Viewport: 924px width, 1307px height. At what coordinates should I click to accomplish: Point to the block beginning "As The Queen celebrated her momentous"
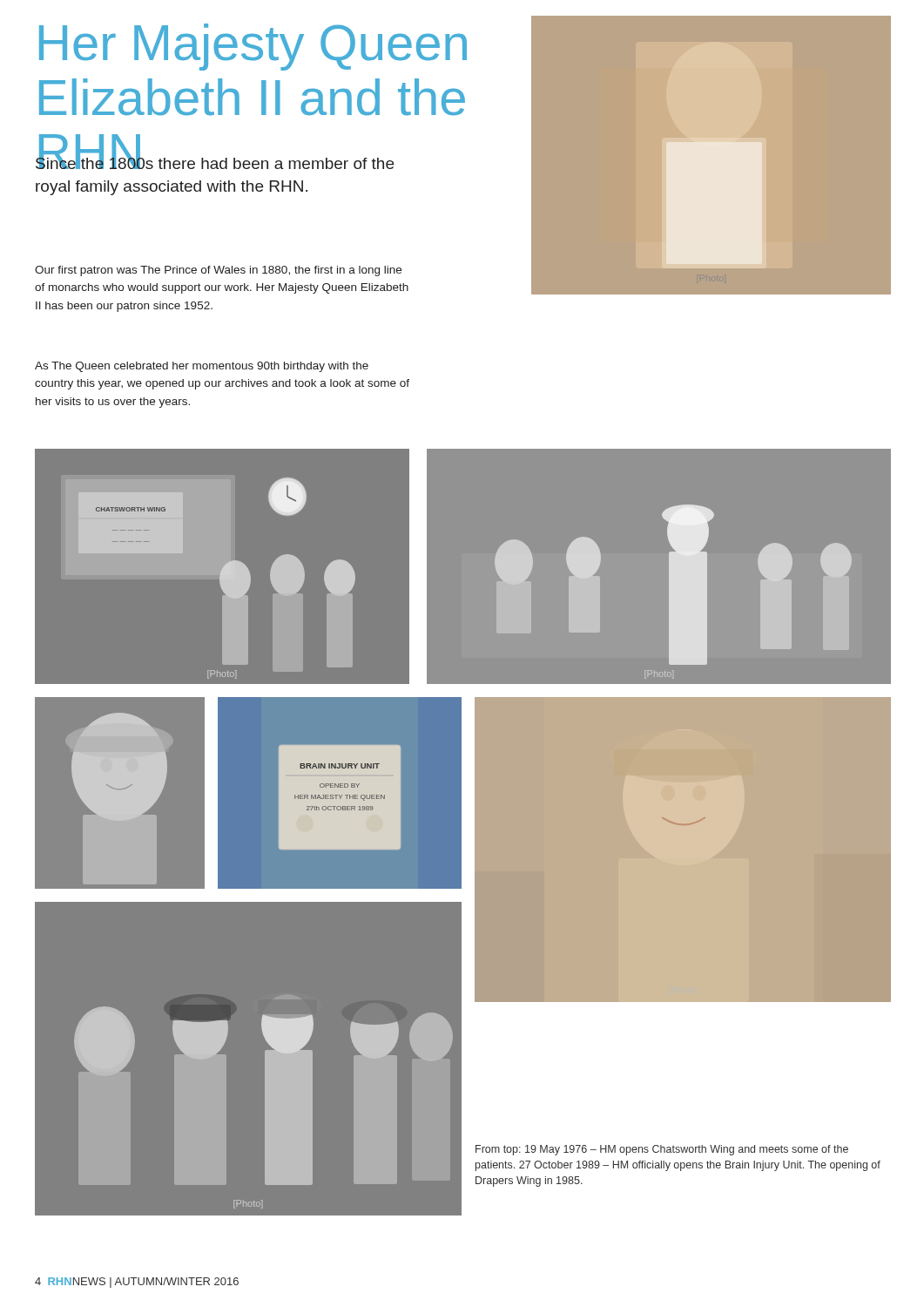pos(222,383)
